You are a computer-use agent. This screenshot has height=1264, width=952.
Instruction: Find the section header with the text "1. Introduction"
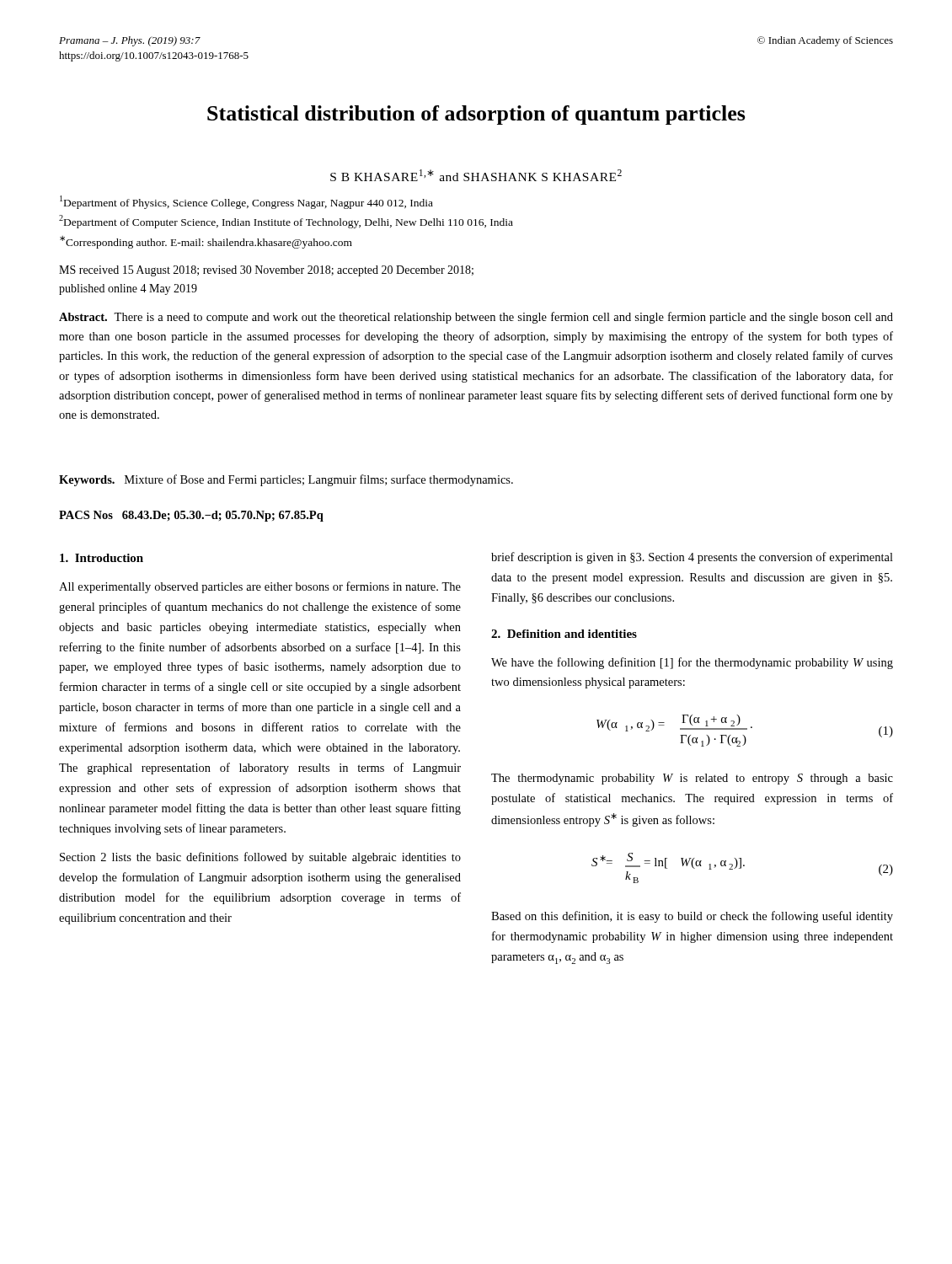101,558
